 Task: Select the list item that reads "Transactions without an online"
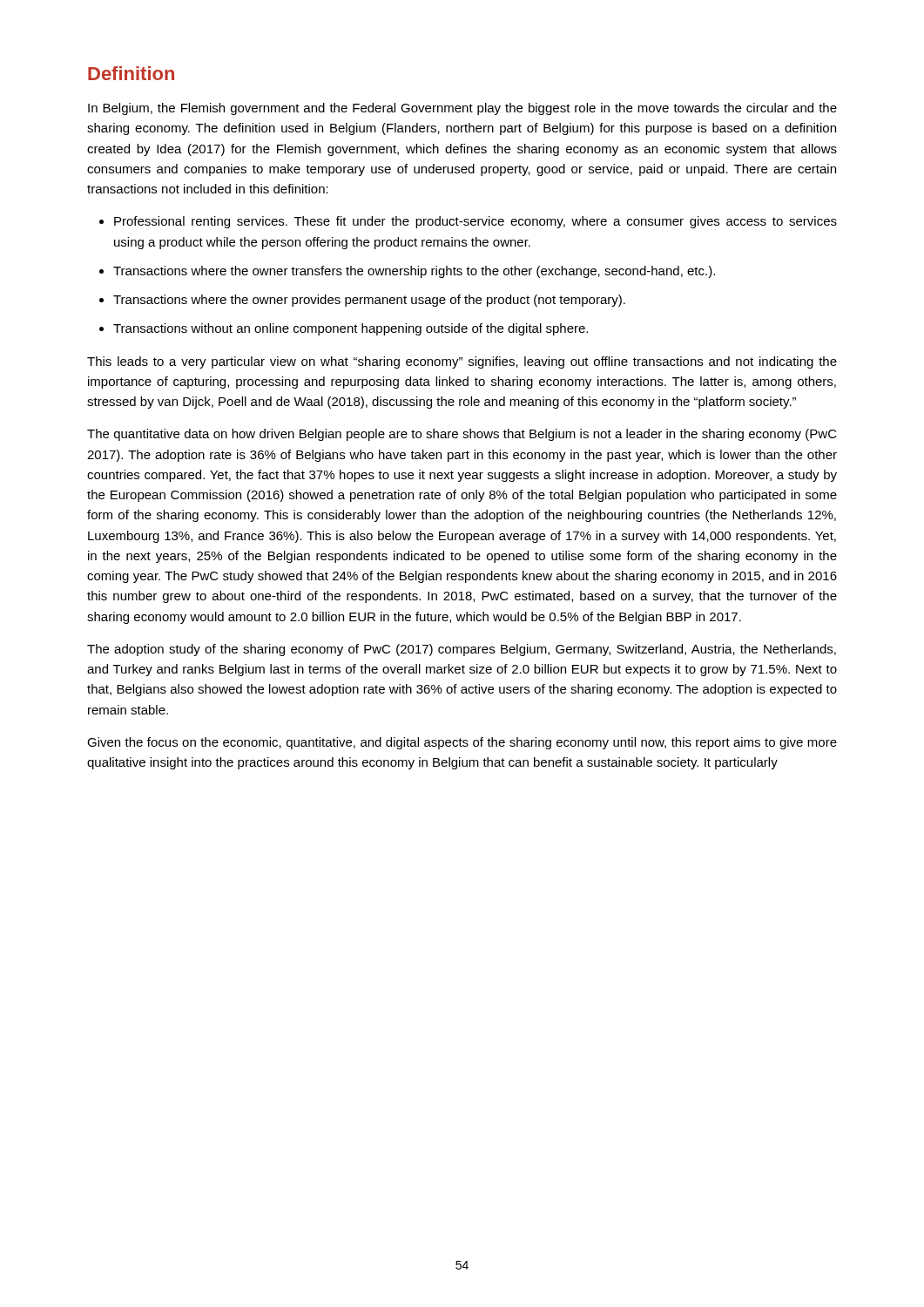click(351, 328)
